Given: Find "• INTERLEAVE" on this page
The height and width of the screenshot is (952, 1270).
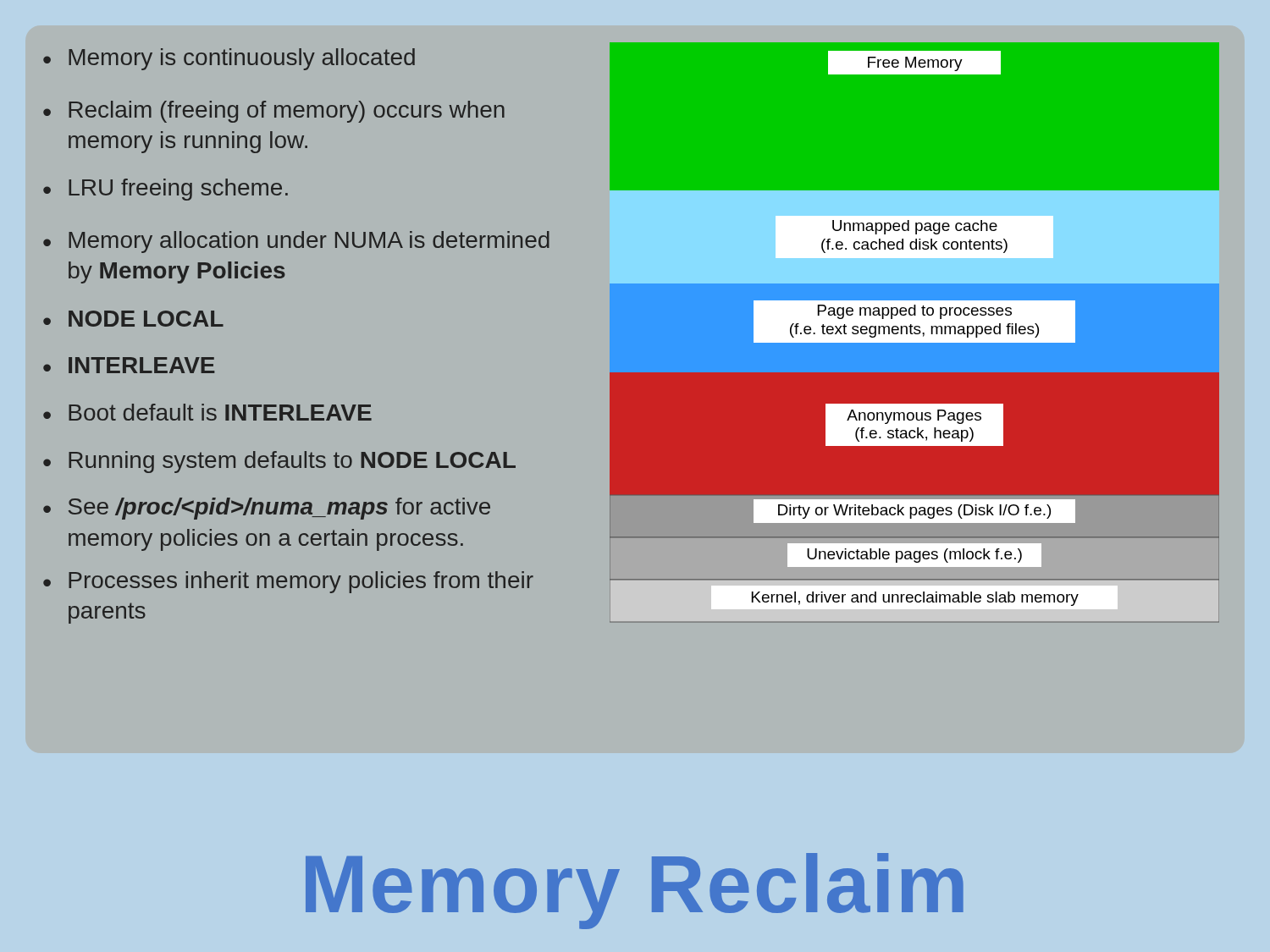Looking at the screenshot, I should 129,368.
